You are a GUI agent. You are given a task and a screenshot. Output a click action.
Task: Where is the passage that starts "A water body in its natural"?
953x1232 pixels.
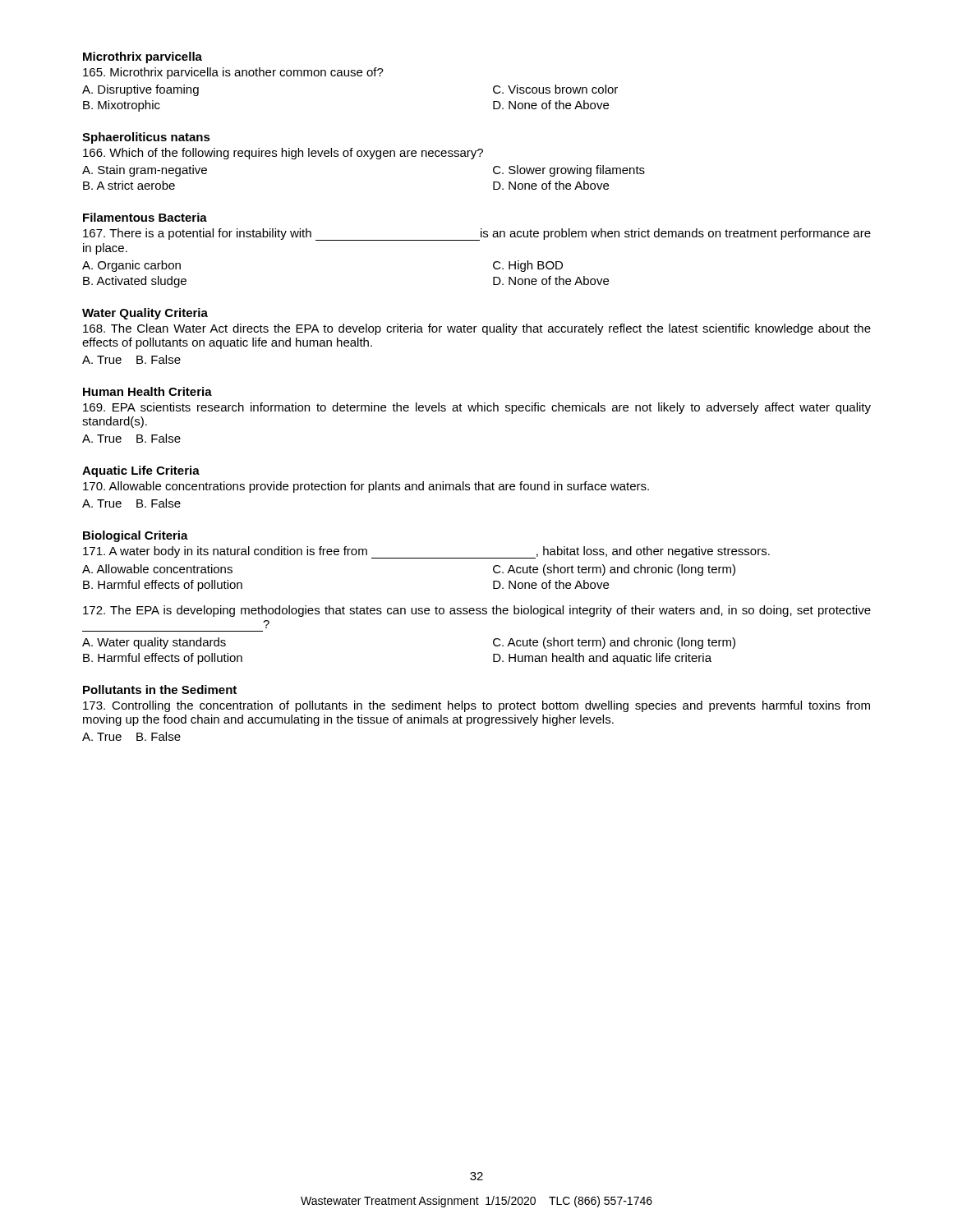pos(426,551)
